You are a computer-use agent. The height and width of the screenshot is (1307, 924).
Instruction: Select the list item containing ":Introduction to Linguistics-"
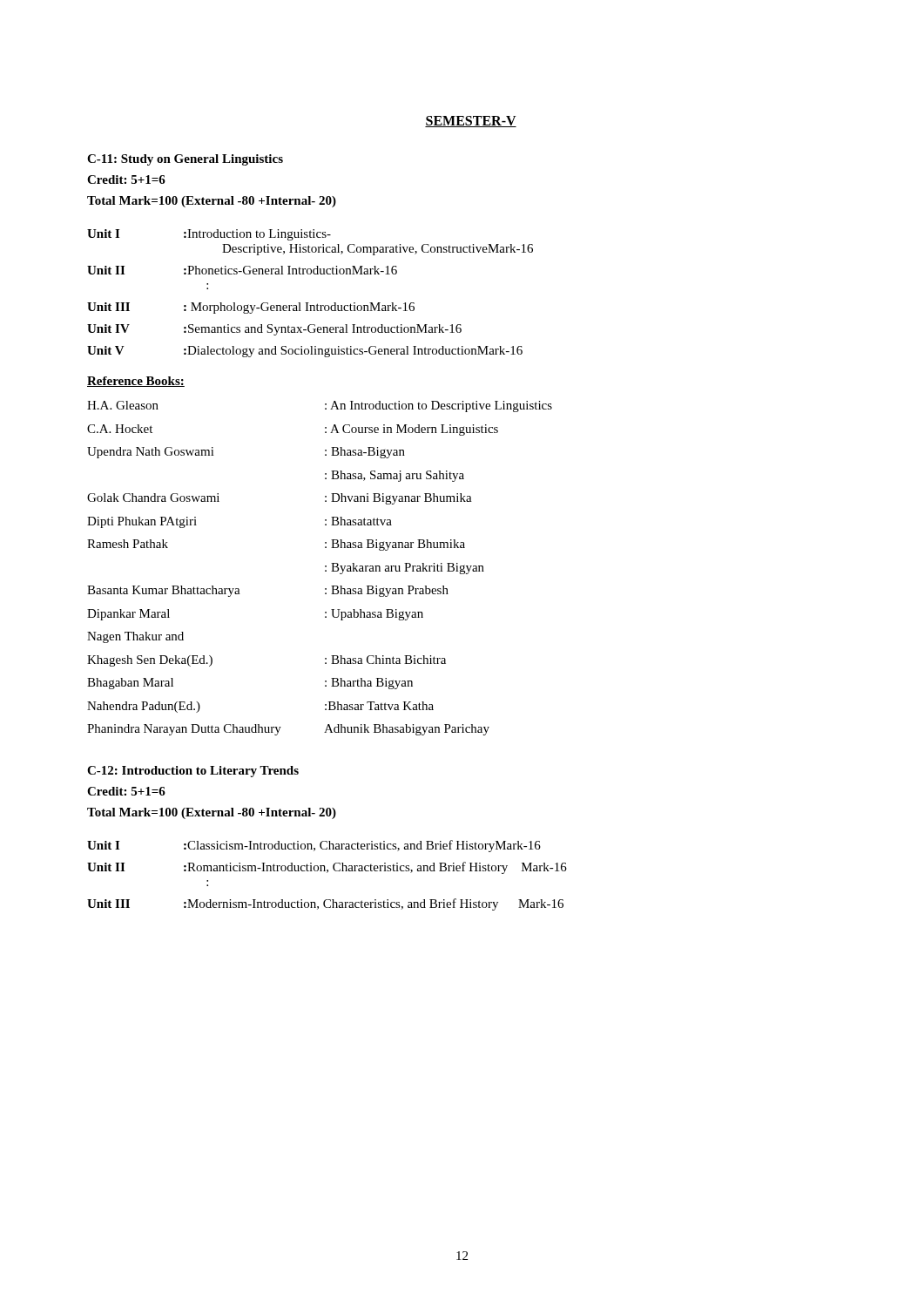click(358, 241)
